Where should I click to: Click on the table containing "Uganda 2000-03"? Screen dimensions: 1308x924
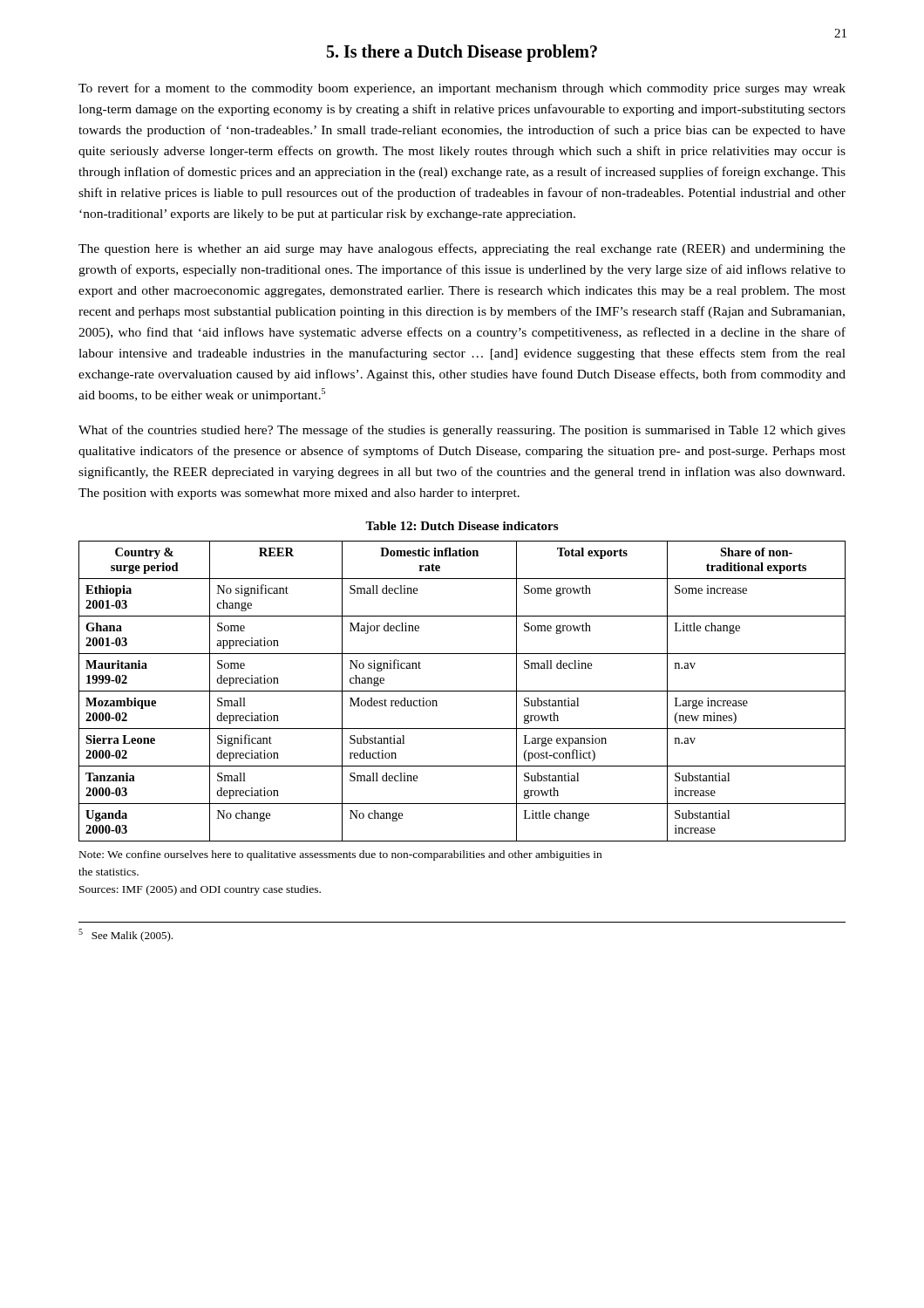(x=462, y=719)
